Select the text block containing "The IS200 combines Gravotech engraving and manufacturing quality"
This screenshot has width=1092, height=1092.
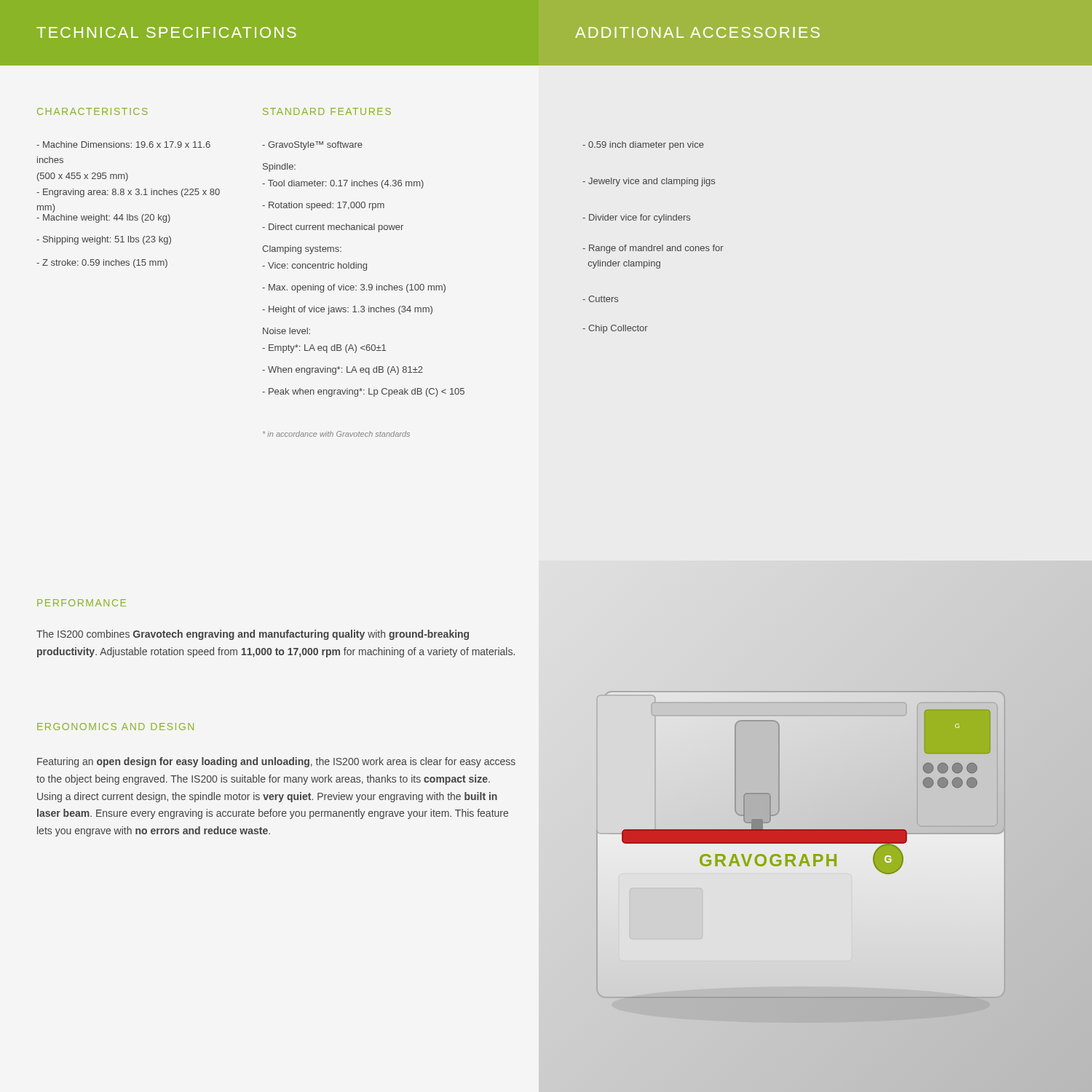click(x=276, y=643)
